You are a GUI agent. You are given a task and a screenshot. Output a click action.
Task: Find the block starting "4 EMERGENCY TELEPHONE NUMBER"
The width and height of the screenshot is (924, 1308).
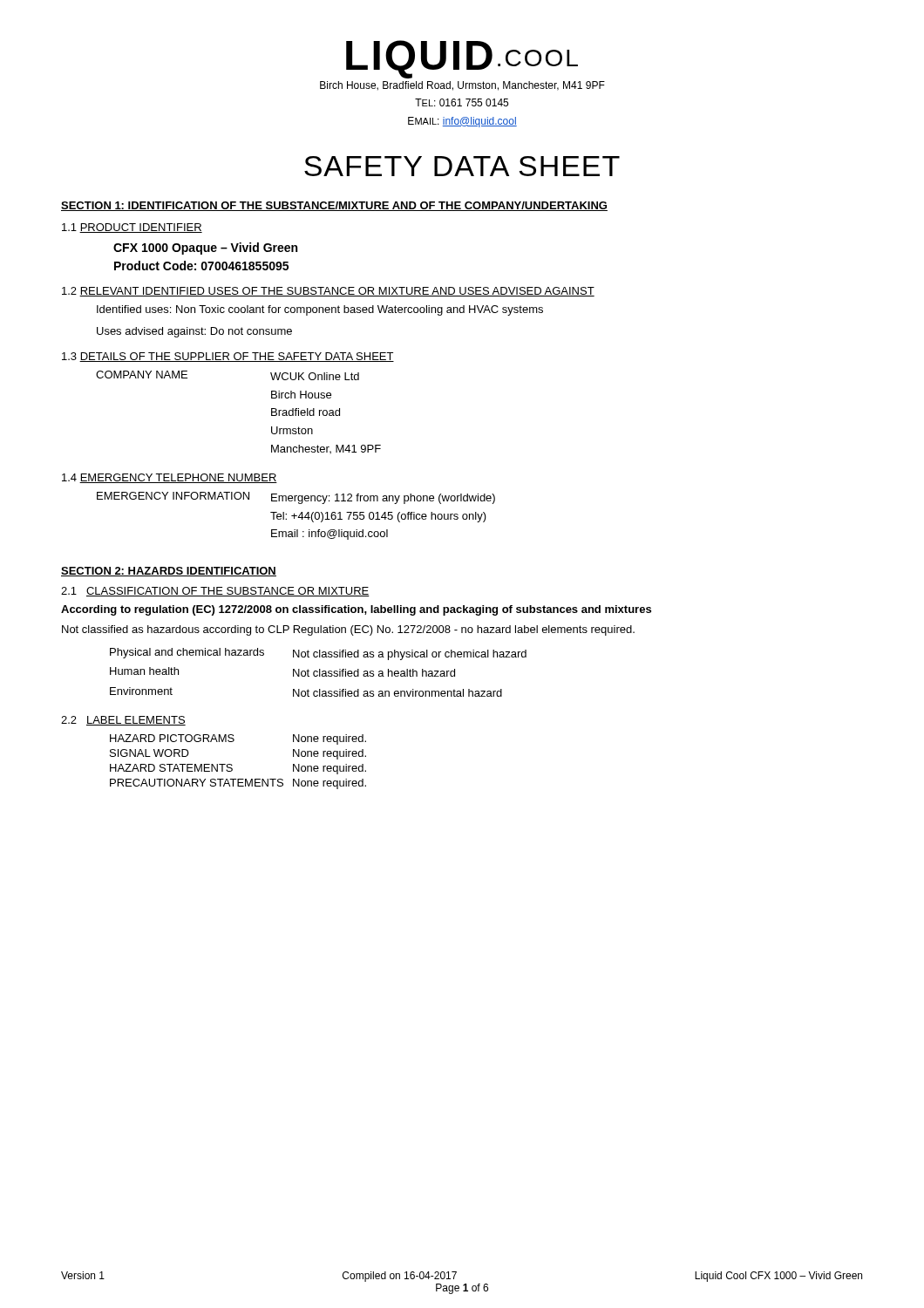pos(169,477)
